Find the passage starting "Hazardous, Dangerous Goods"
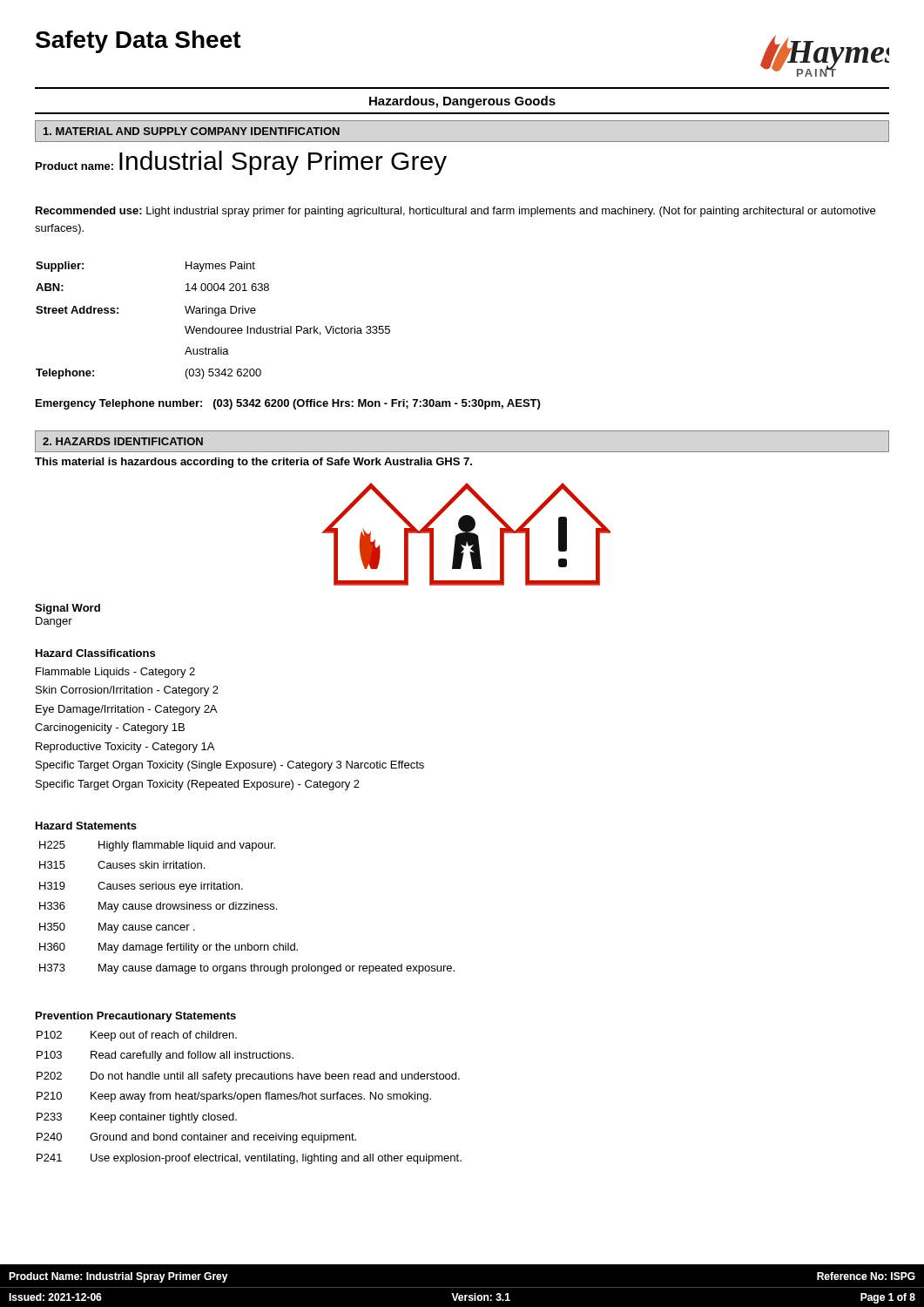Viewport: 924px width, 1307px height. click(x=462, y=101)
